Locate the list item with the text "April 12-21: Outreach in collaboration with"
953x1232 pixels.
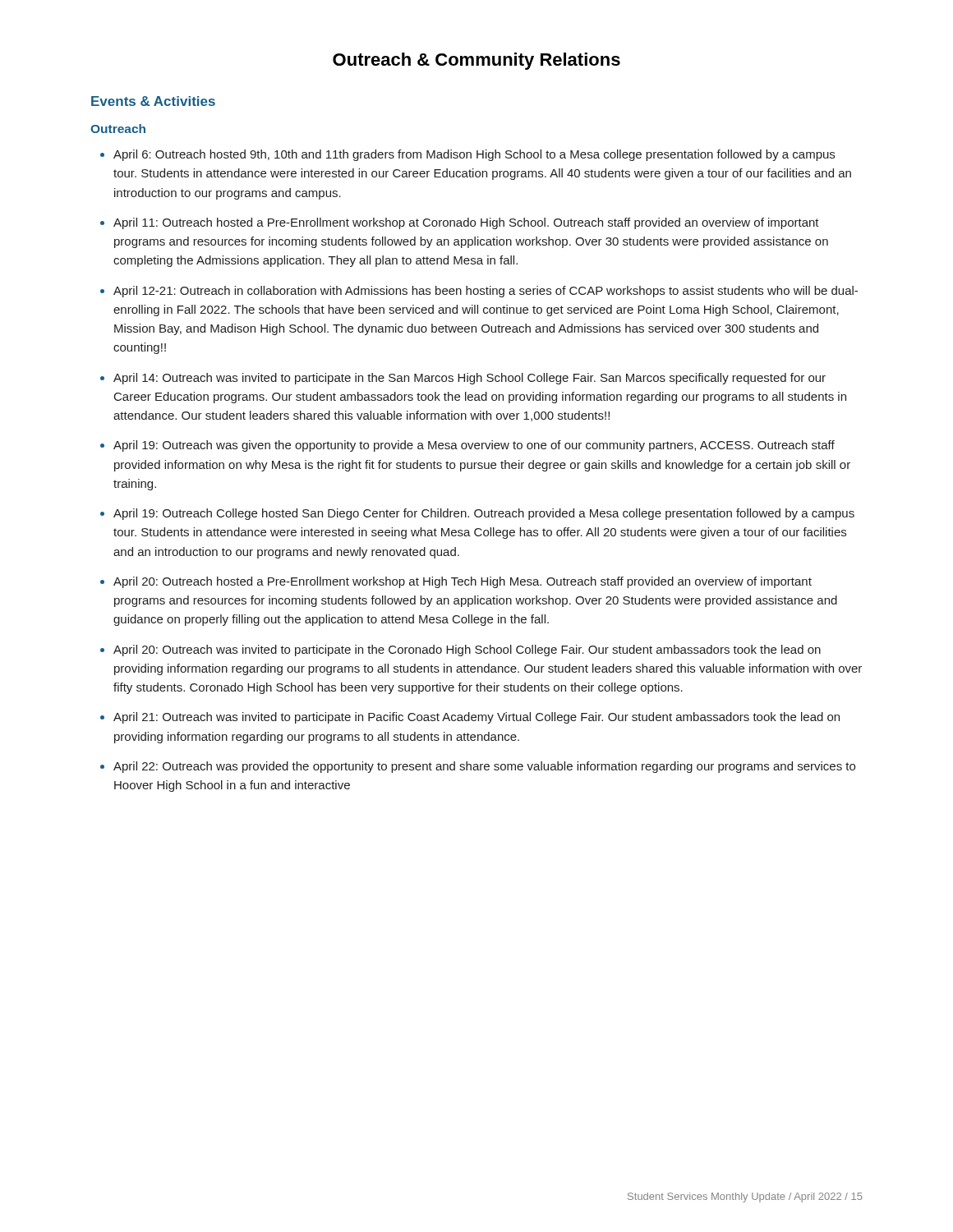pos(488,319)
